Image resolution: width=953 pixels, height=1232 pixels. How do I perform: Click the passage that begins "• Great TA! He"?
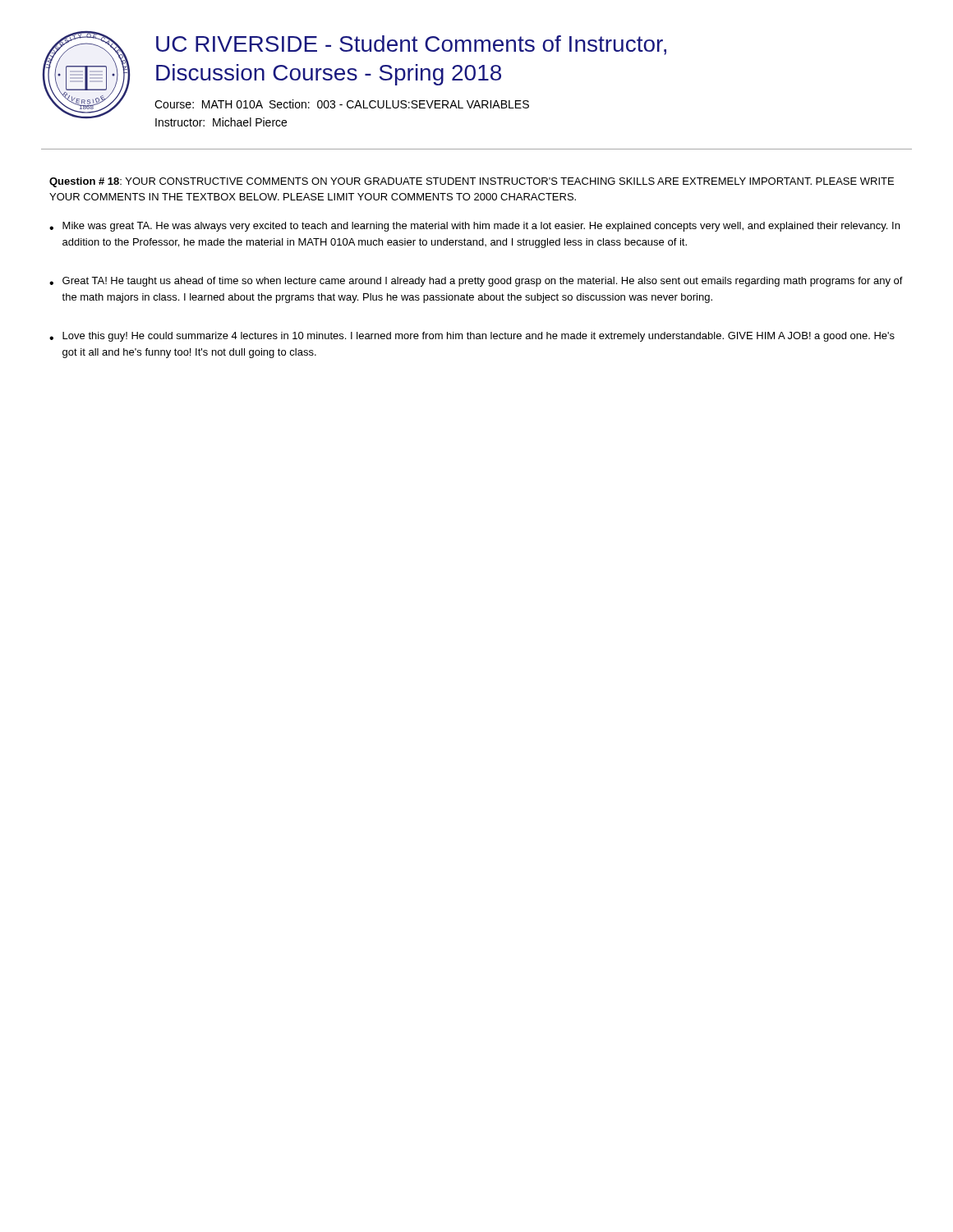coord(476,289)
